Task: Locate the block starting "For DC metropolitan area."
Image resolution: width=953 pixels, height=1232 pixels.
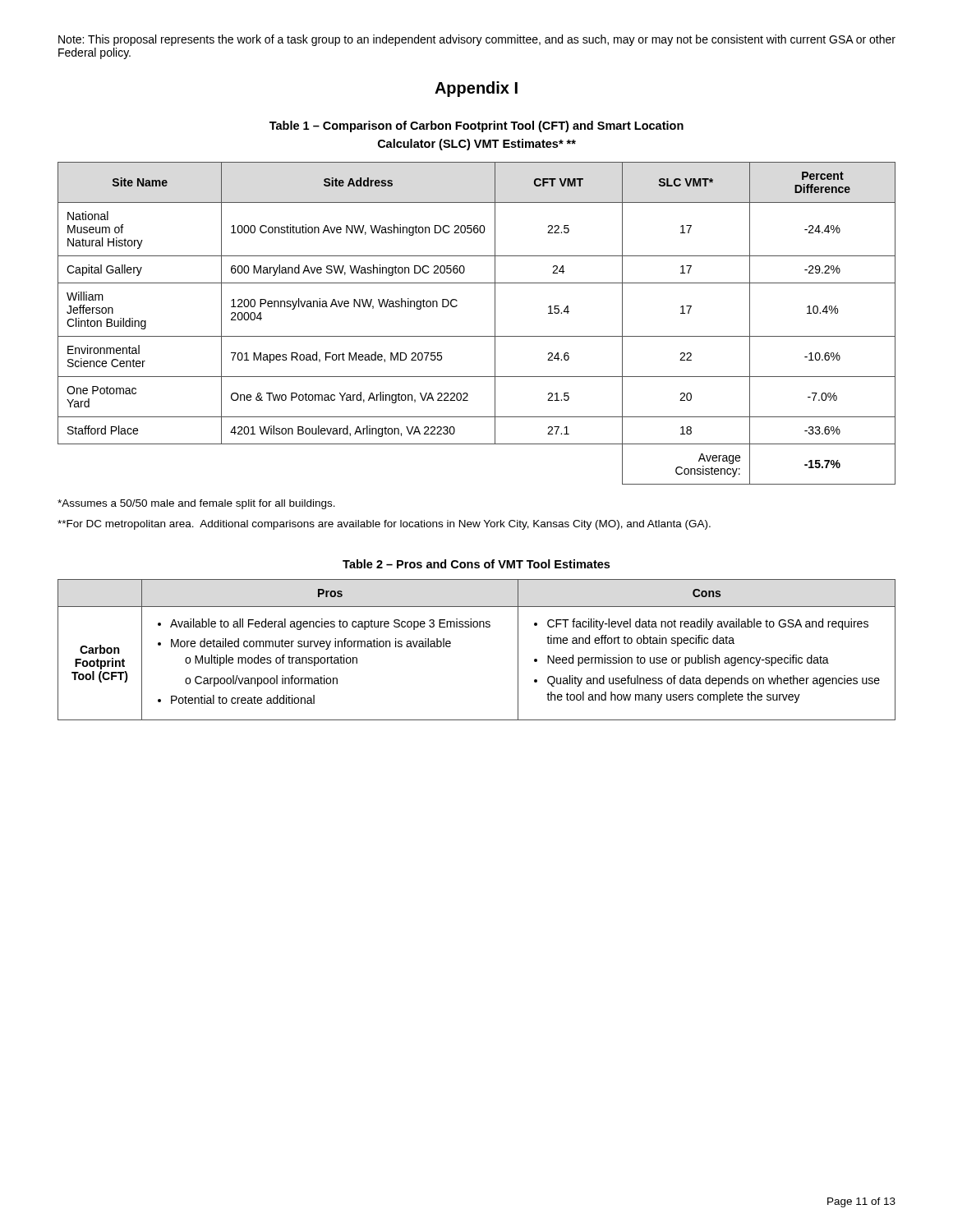Action: (x=384, y=524)
